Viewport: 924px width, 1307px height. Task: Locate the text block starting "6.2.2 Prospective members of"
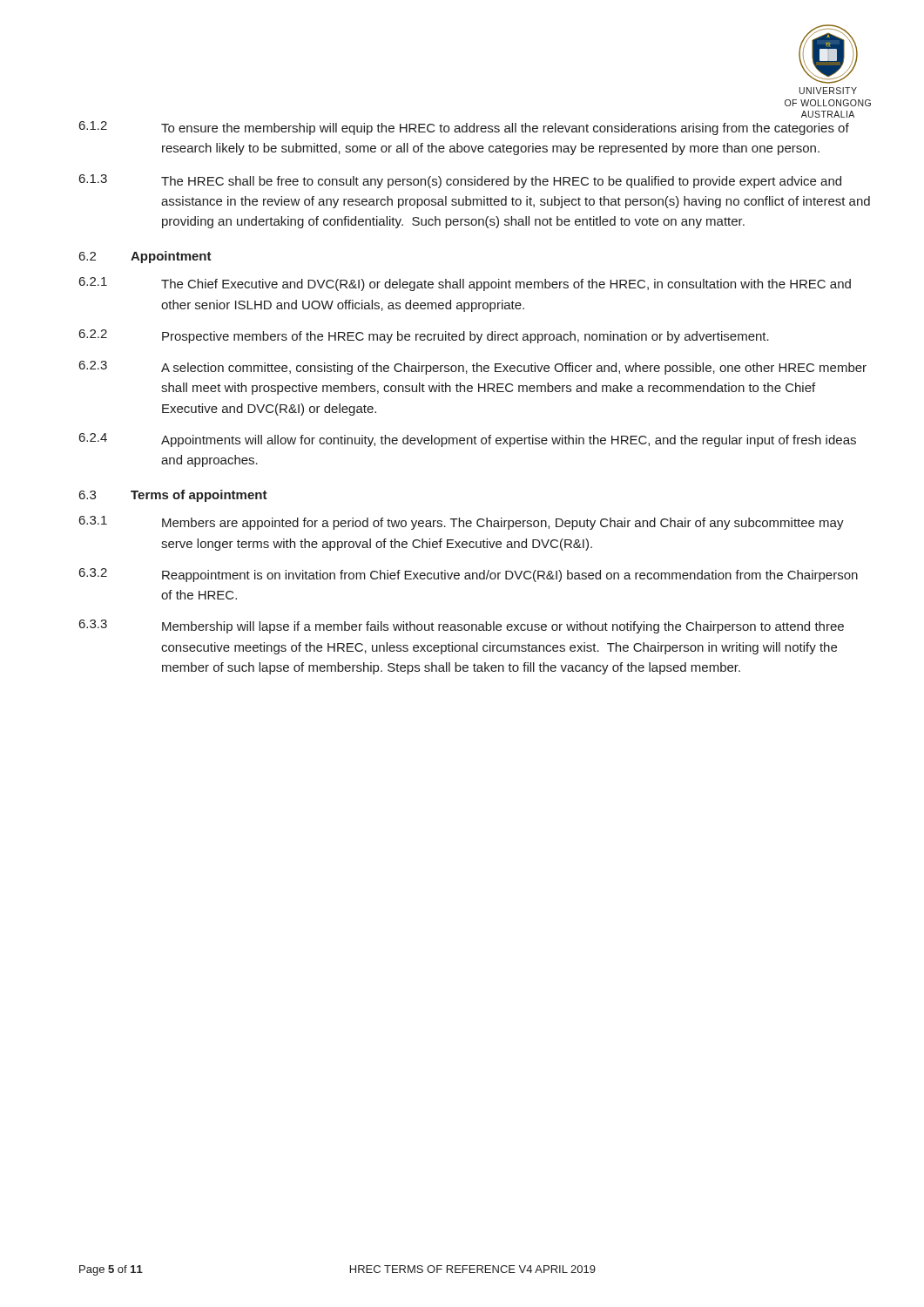pyautogui.click(x=475, y=336)
